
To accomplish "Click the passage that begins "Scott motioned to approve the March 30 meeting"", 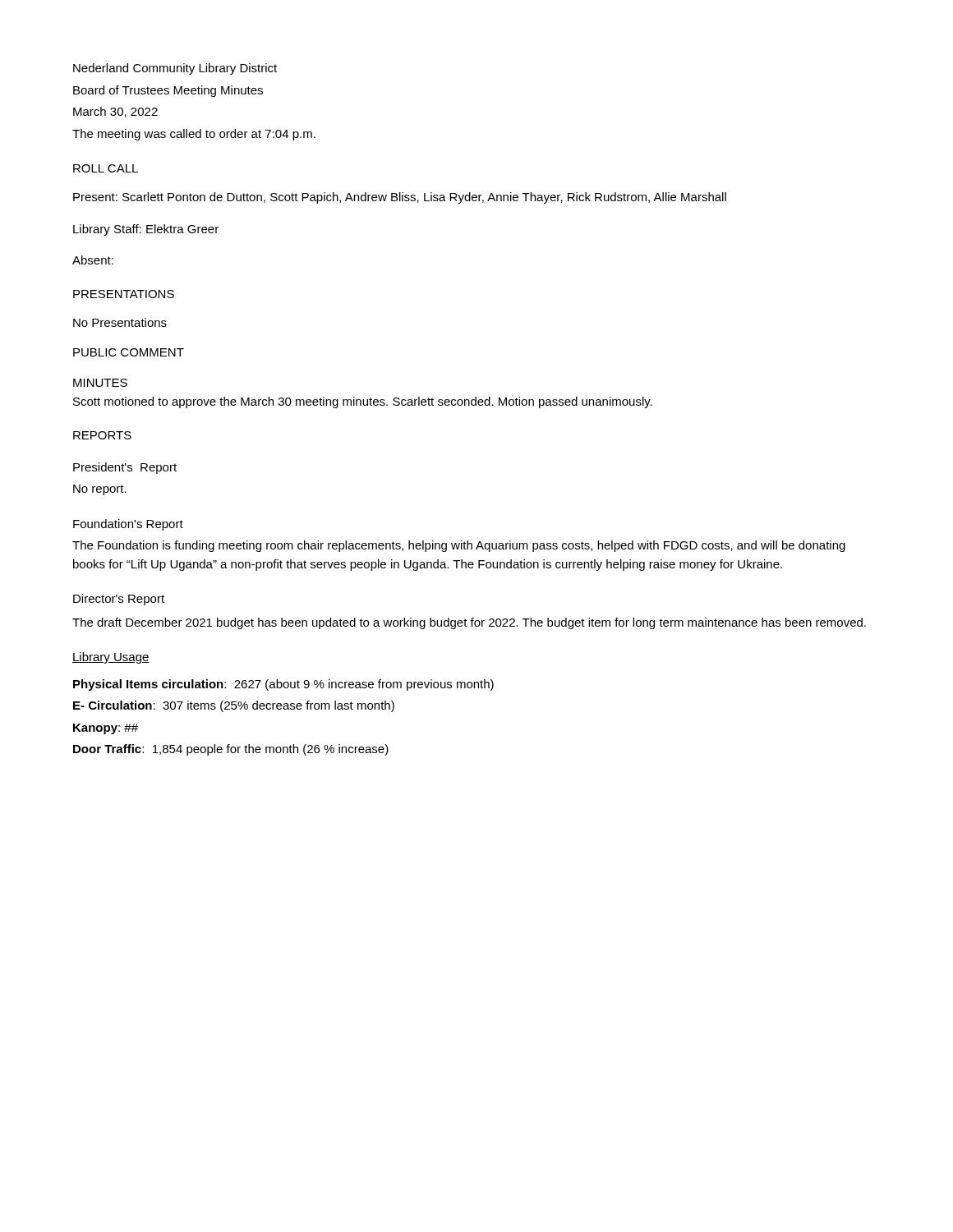I will point(476,402).
